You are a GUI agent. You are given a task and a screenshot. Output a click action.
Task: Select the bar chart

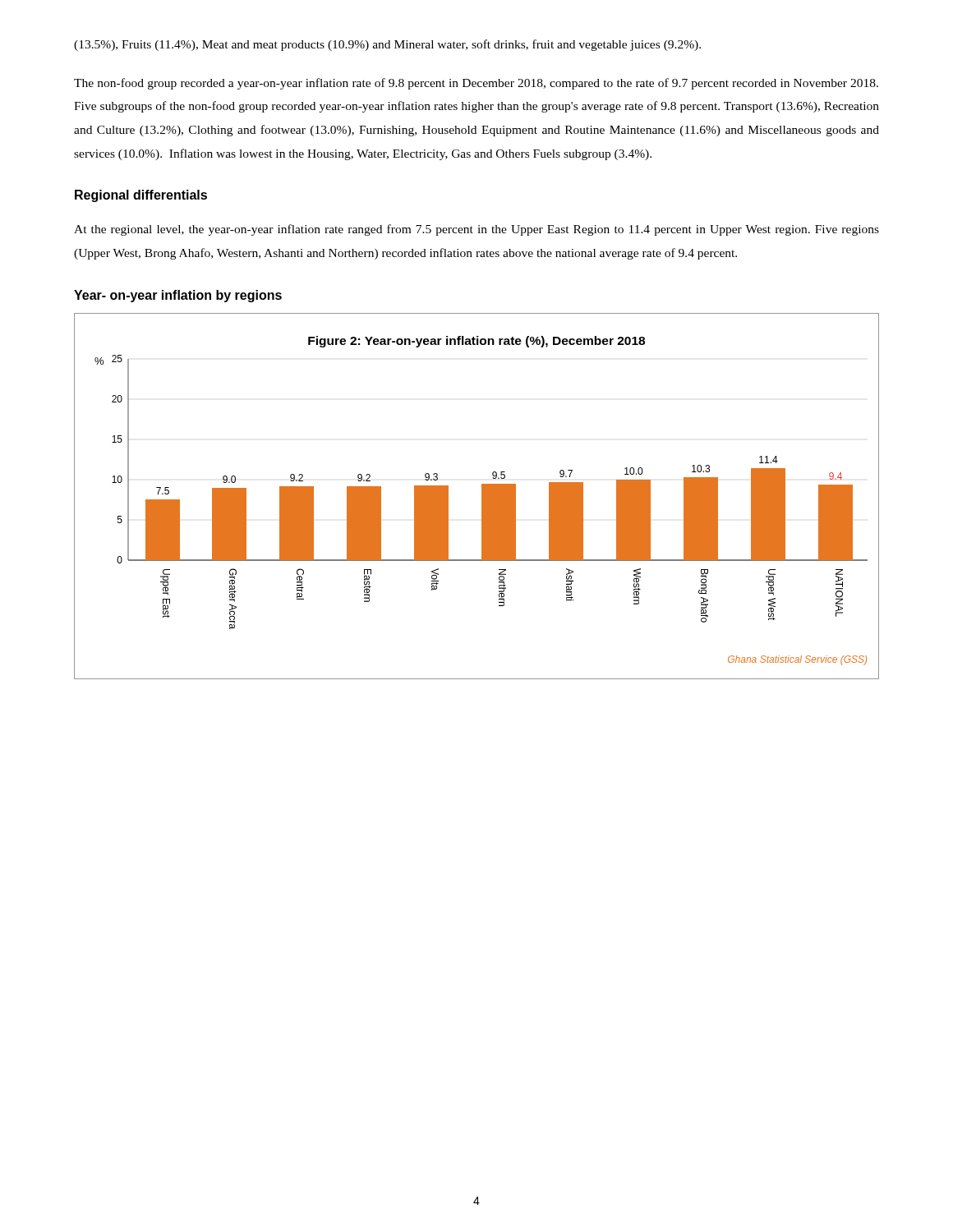pos(476,496)
